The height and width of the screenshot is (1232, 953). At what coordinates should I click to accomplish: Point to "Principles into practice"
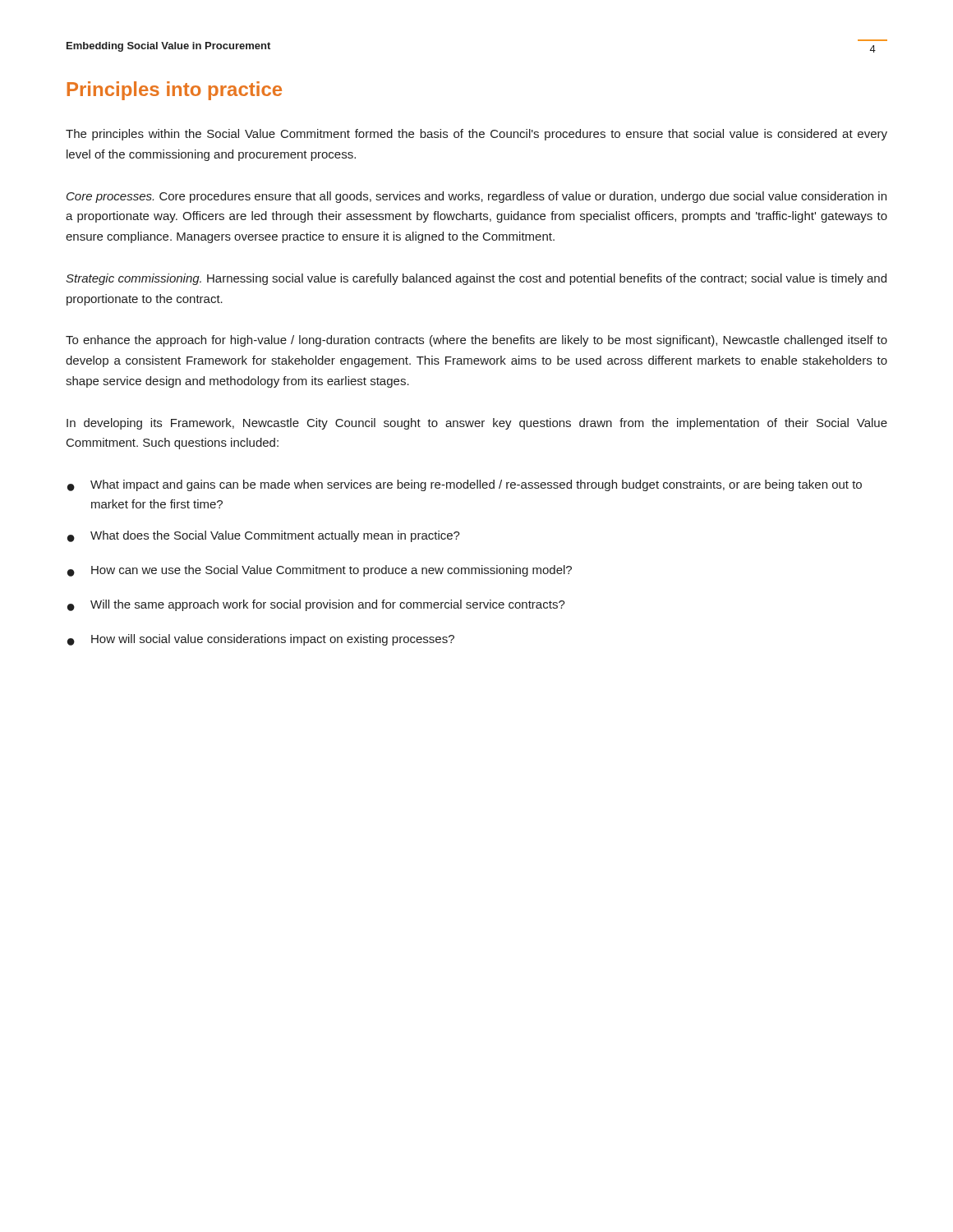tap(174, 89)
